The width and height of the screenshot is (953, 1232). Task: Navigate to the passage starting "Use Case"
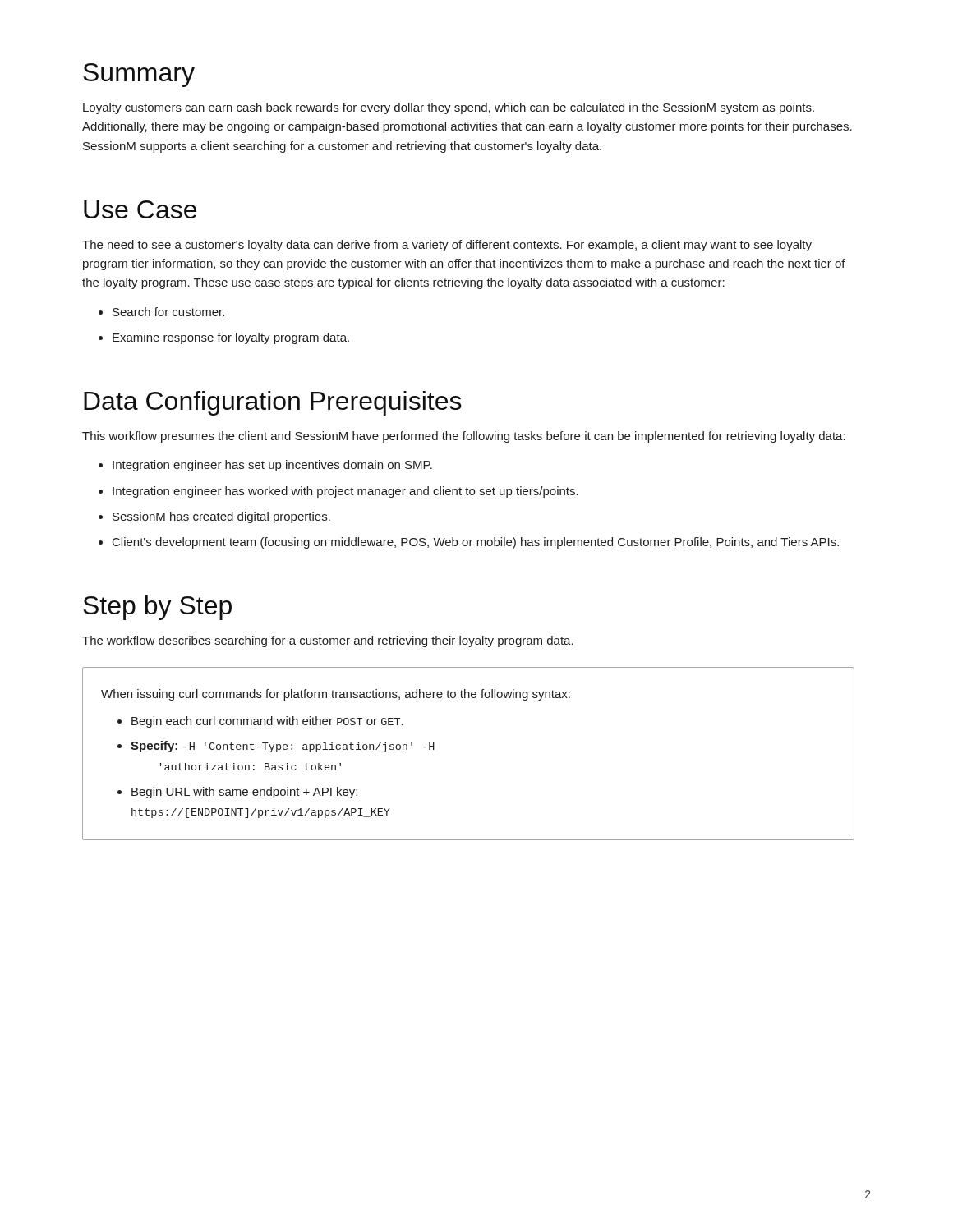(140, 209)
